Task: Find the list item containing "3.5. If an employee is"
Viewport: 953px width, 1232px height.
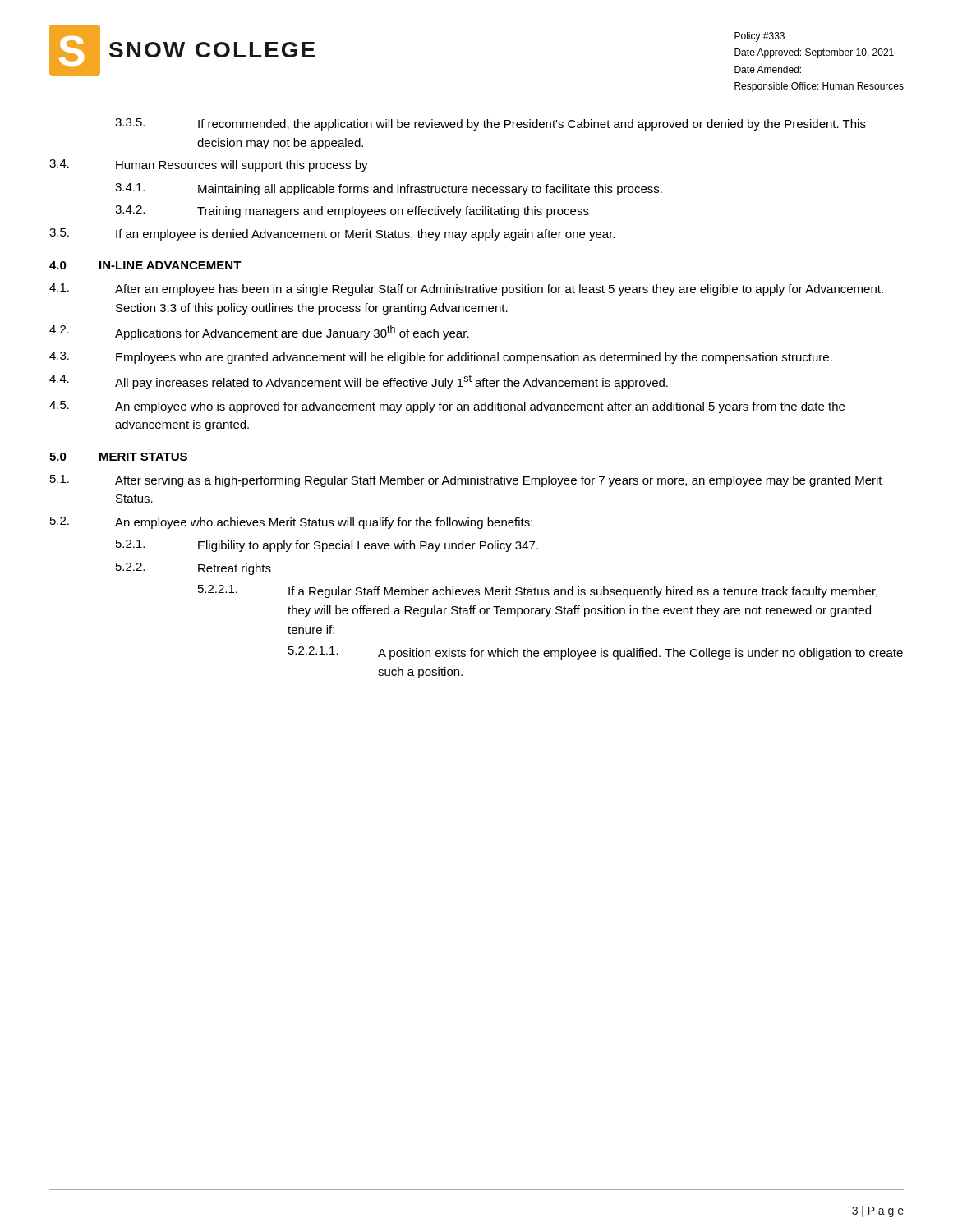Action: pyautogui.click(x=476, y=234)
